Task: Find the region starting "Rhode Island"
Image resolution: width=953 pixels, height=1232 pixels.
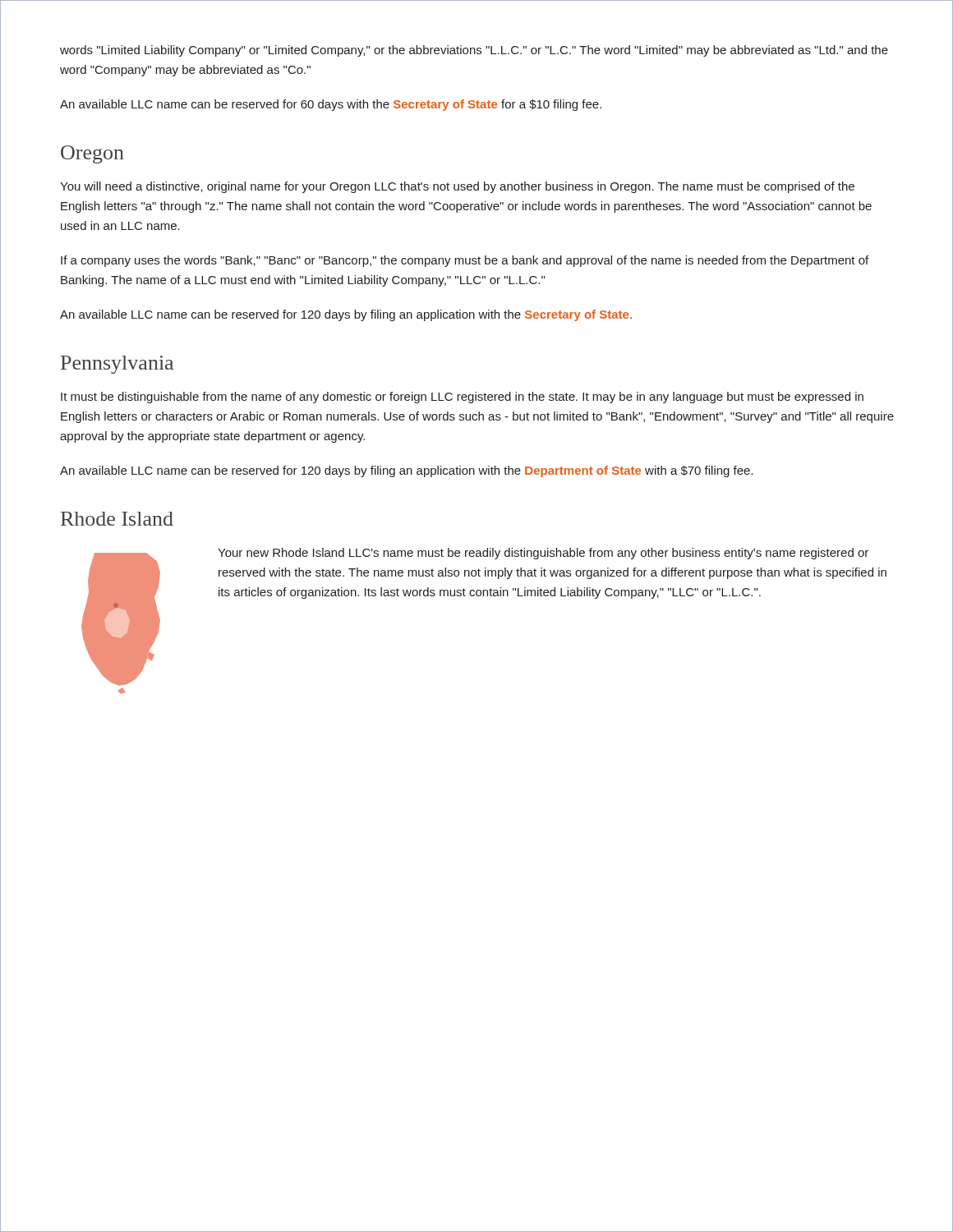Action: pos(117,519)
